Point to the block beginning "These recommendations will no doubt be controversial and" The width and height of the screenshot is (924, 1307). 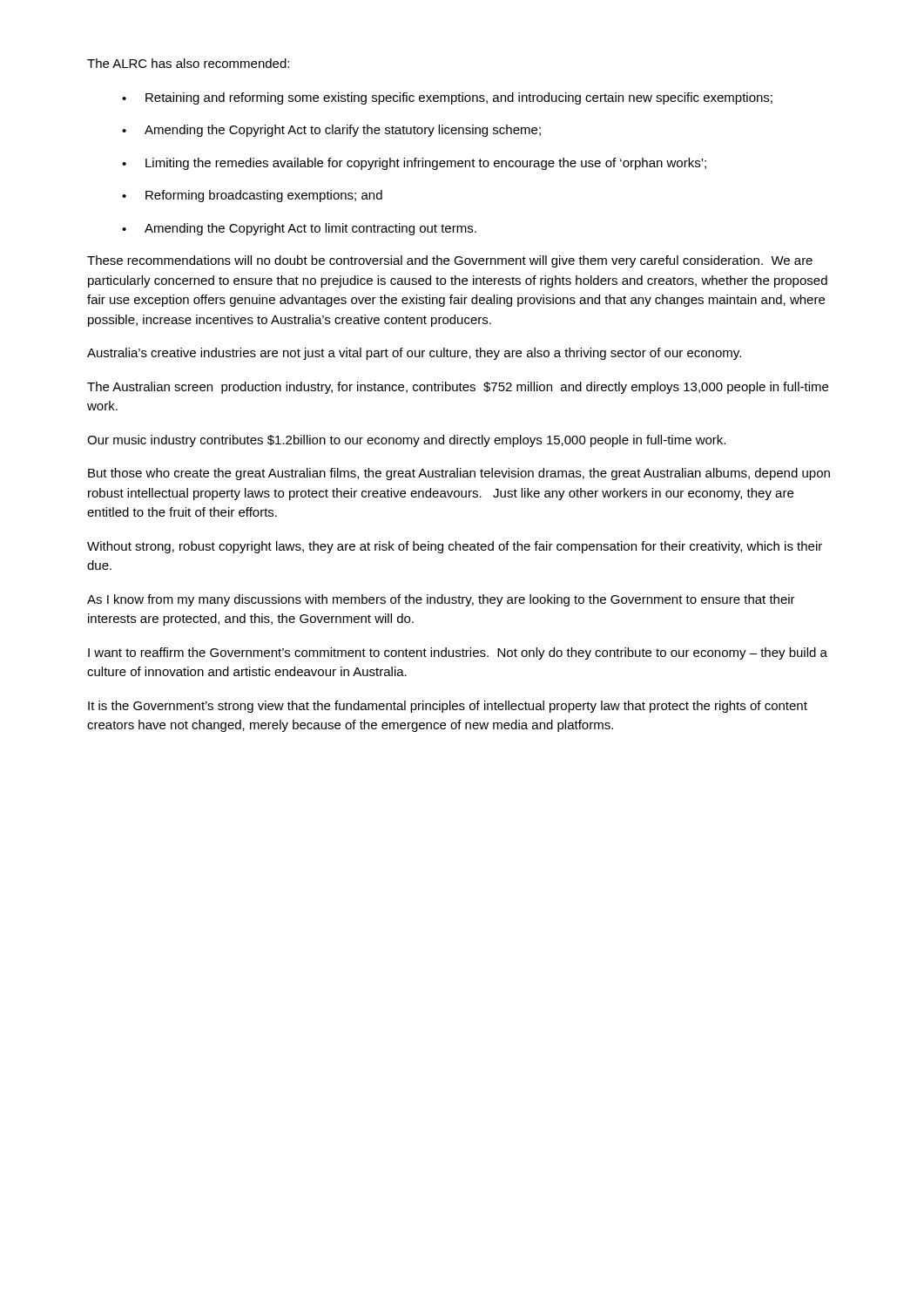[457, 290]
